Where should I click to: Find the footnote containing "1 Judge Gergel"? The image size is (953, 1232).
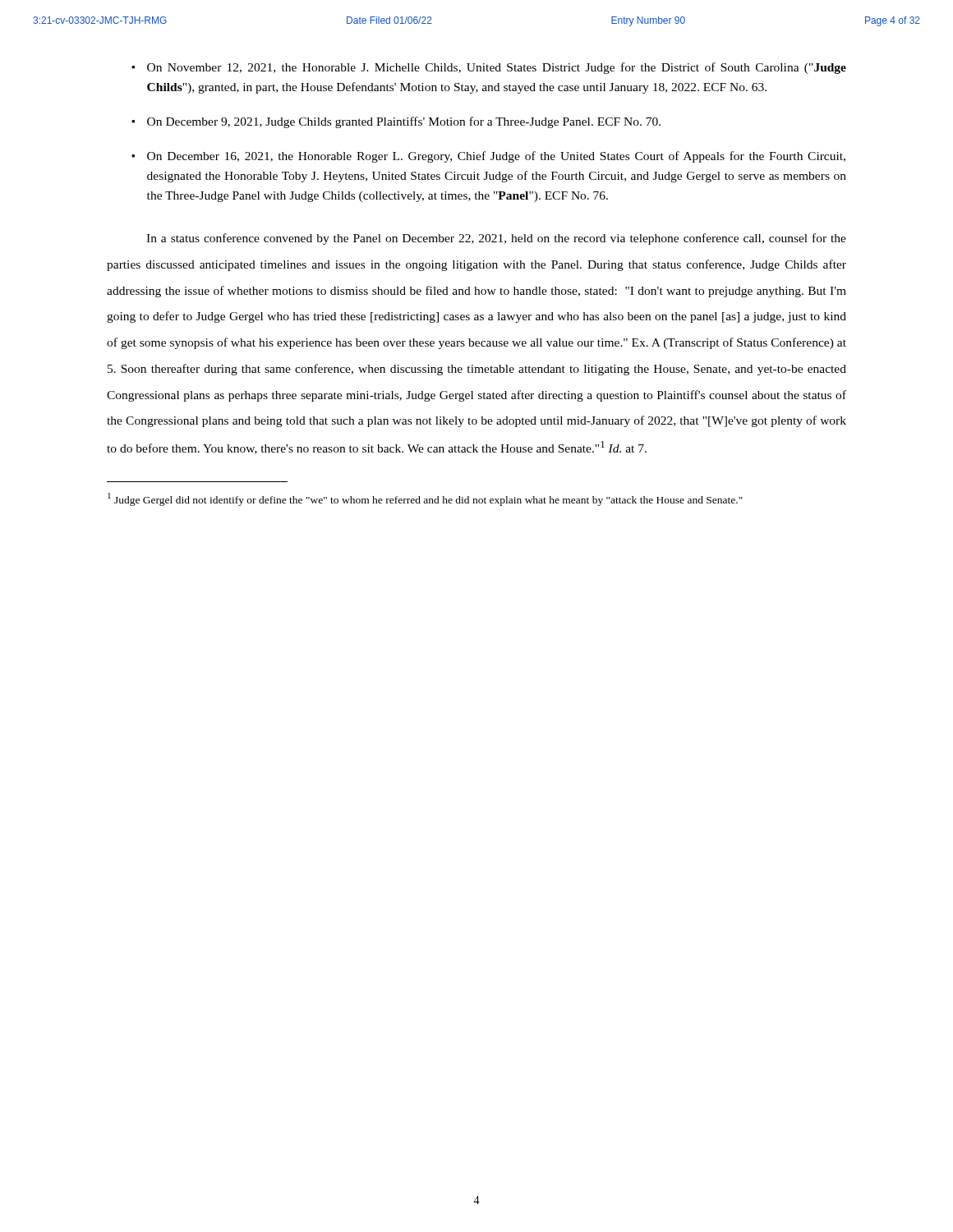point(425,498)
